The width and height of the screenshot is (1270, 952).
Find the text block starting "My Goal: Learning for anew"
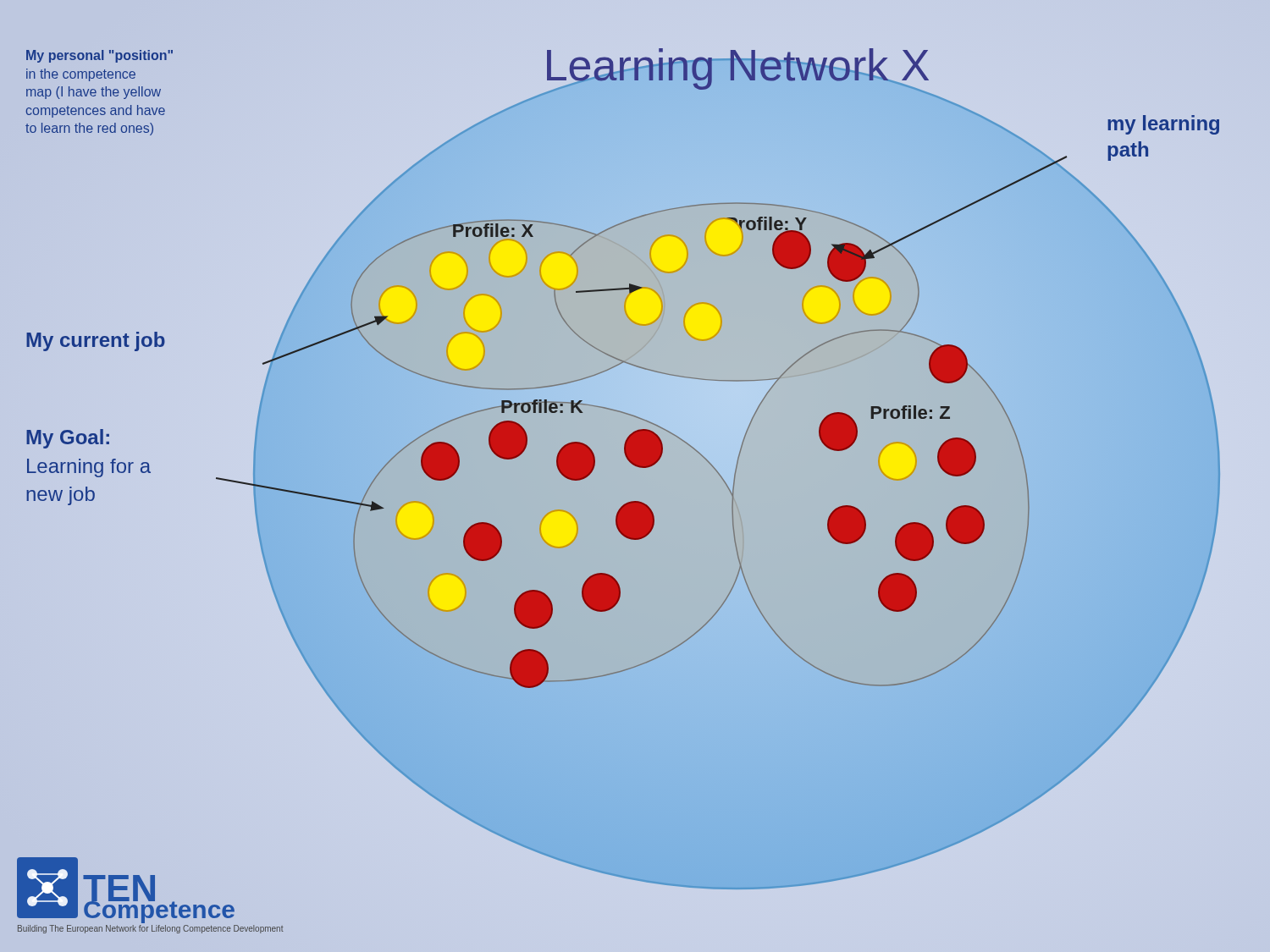pos(88,465)
